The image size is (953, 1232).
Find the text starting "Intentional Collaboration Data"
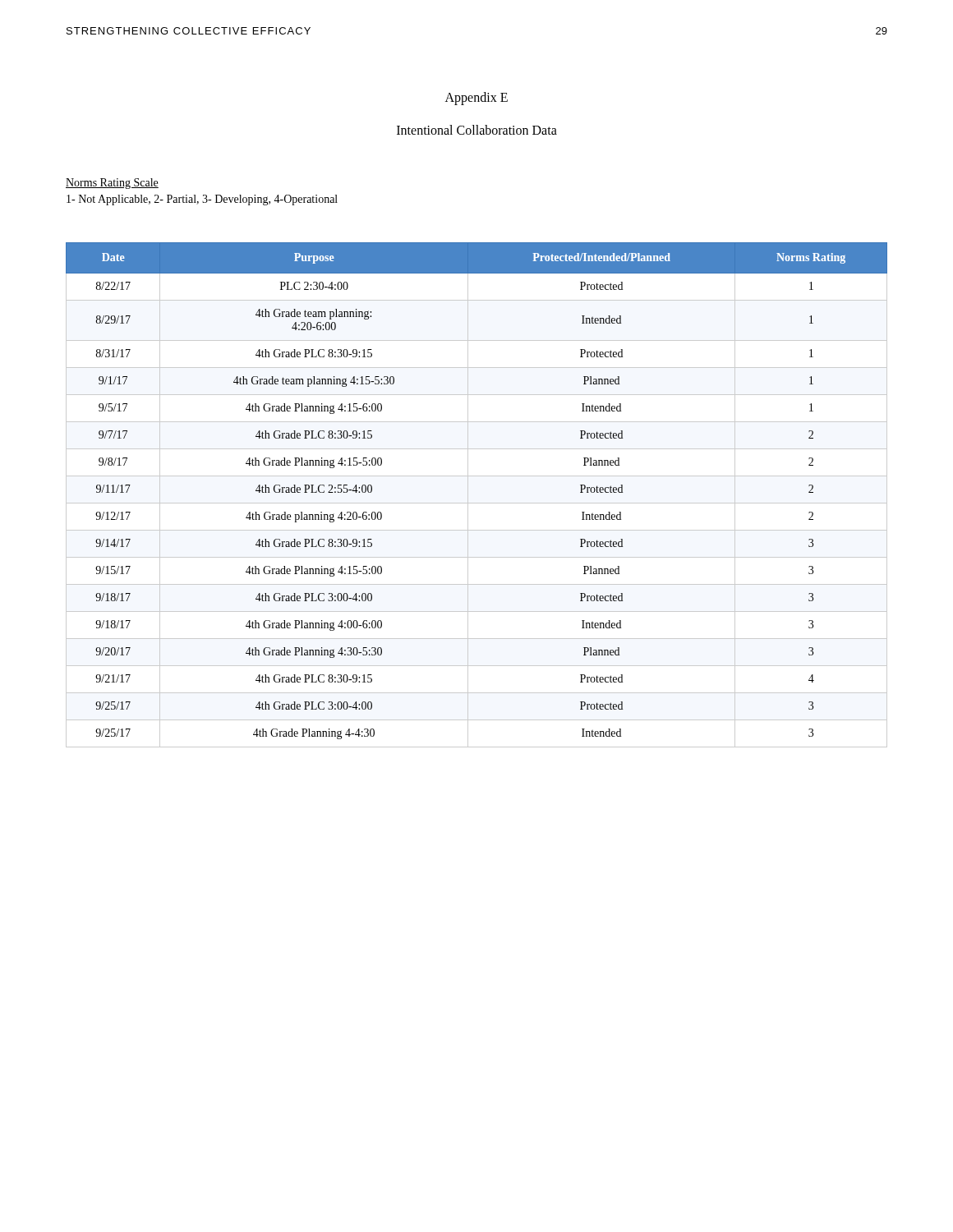[476, 130]
